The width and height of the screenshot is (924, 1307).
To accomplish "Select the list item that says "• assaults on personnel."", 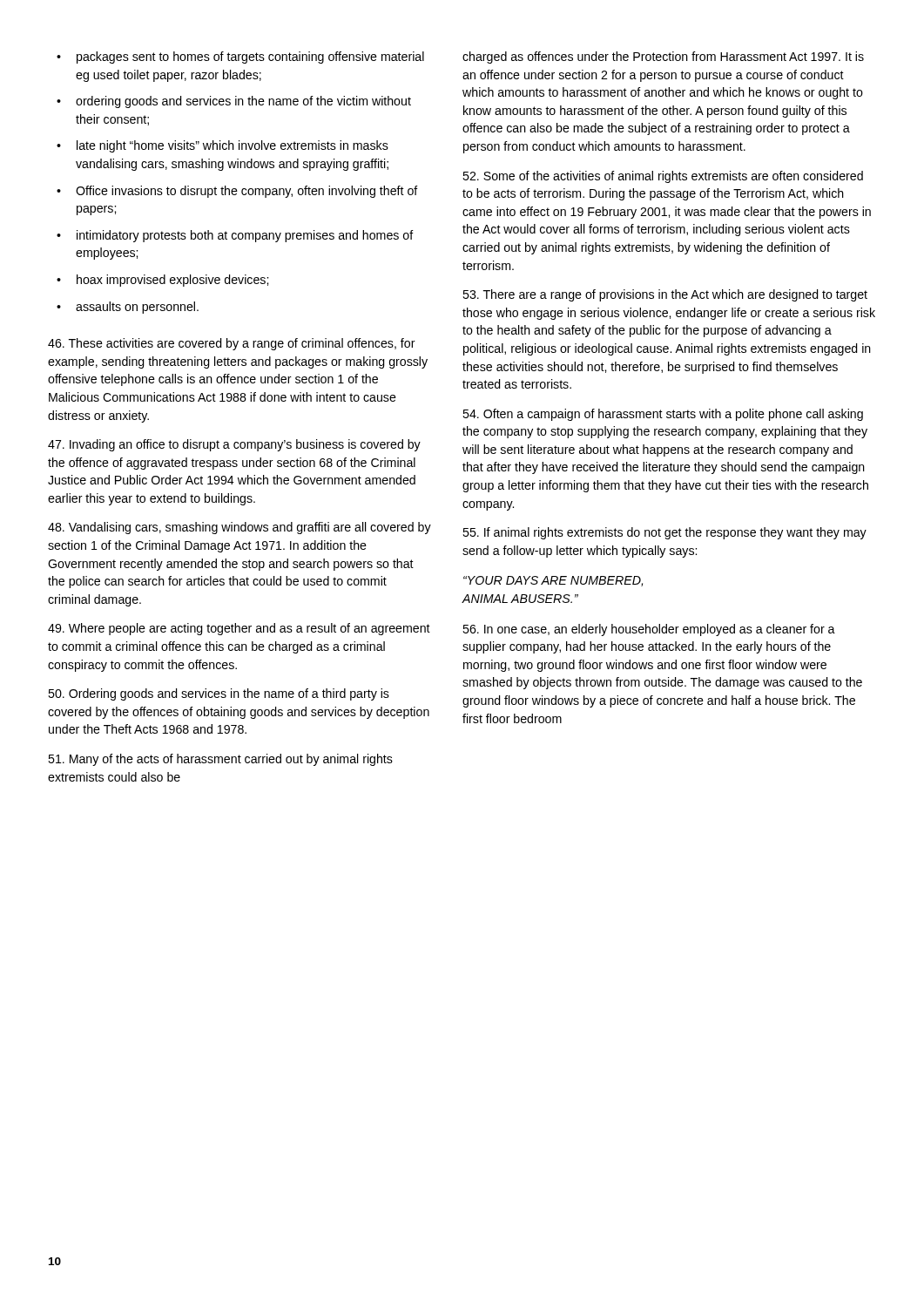I will coord(128,308).
